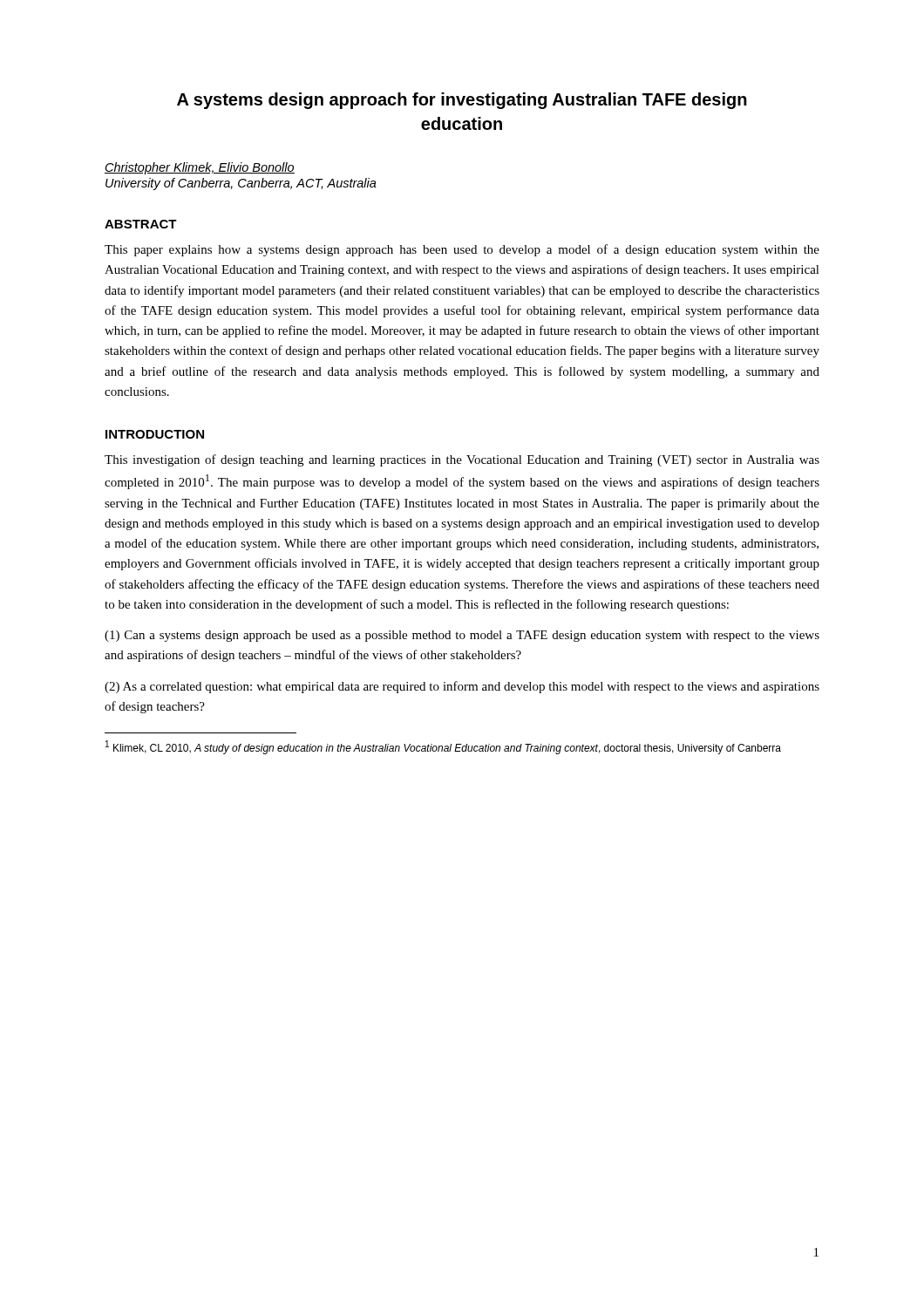Find the text block that says "(2) As a correlated question: what"
The image size is (924, 1308).
462,696
